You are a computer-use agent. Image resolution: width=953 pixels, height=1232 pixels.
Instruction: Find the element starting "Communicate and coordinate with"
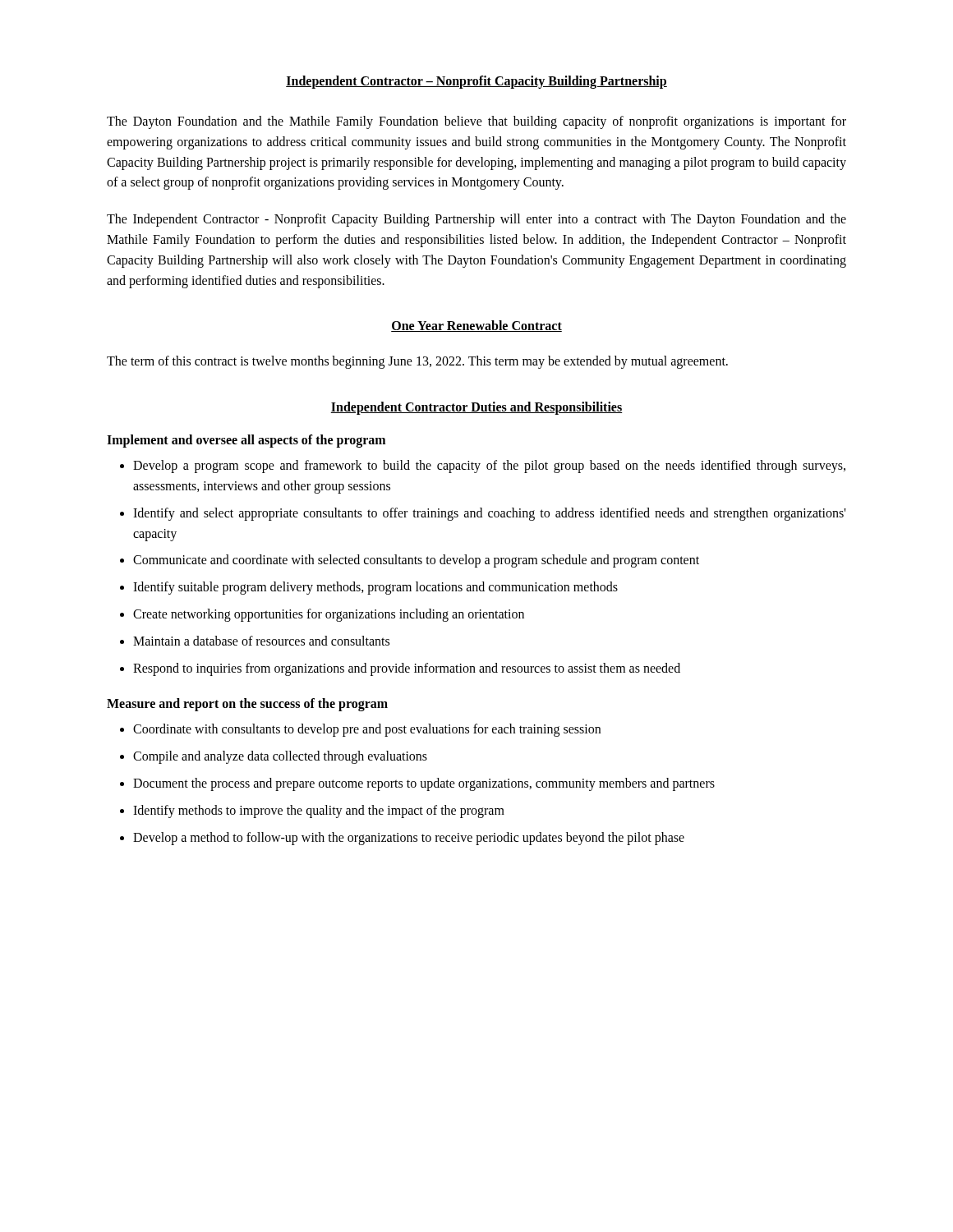click(476, 561)
